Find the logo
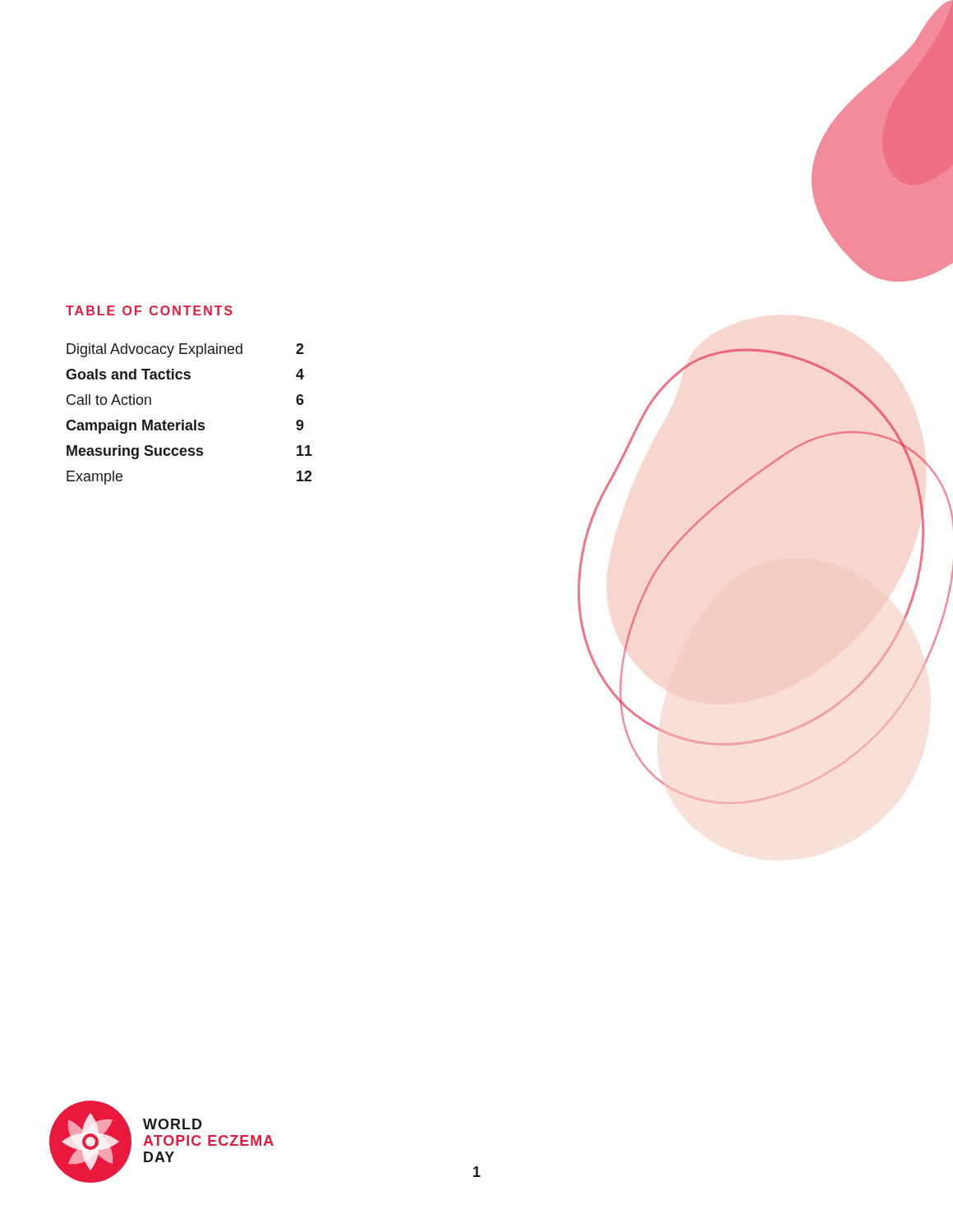Viewport: 953px width, 1232px height. tap(162, 1142)
